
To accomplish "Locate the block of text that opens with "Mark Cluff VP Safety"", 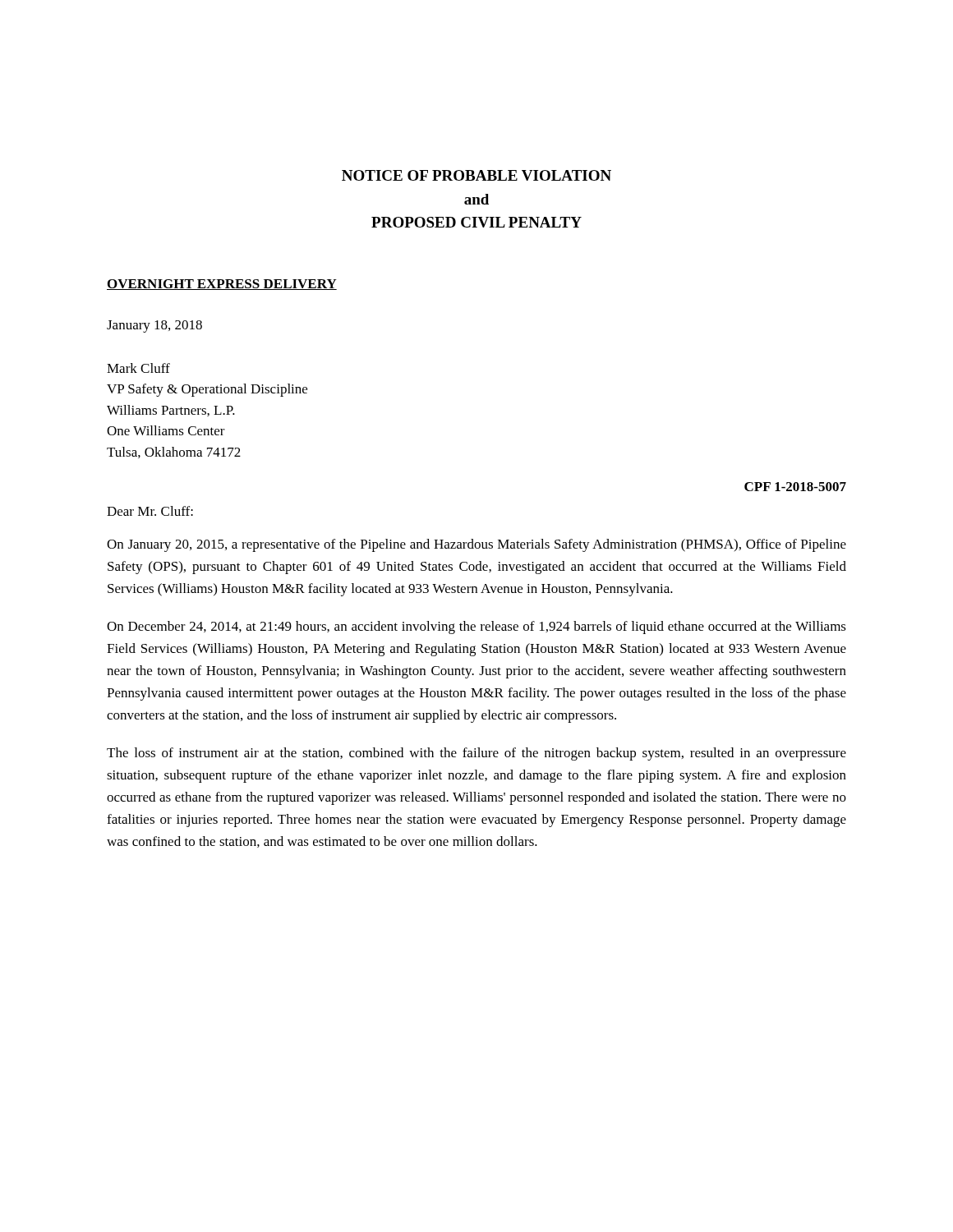I will point(207,410).
